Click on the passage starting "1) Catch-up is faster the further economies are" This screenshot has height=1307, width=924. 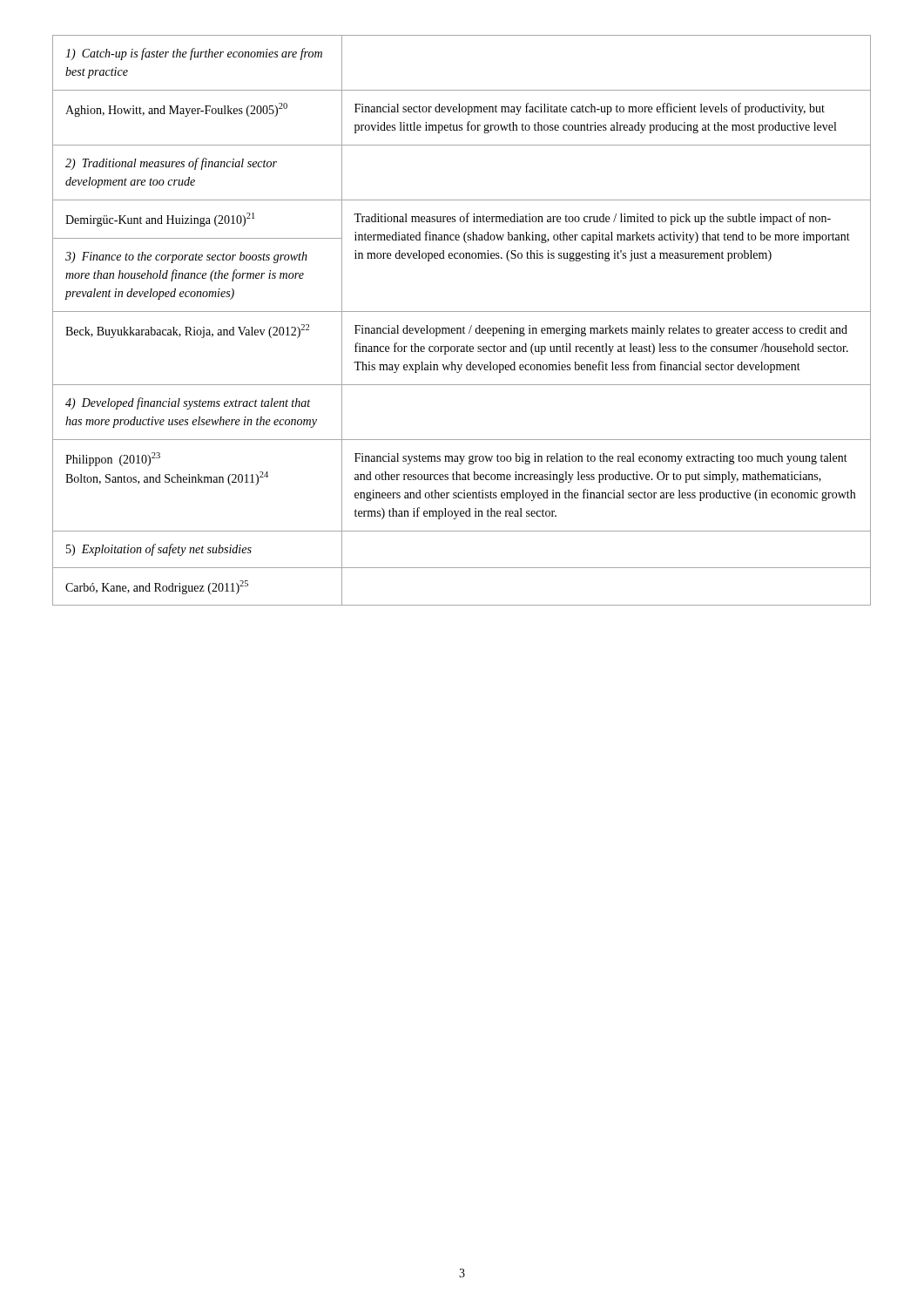point(194,63)
